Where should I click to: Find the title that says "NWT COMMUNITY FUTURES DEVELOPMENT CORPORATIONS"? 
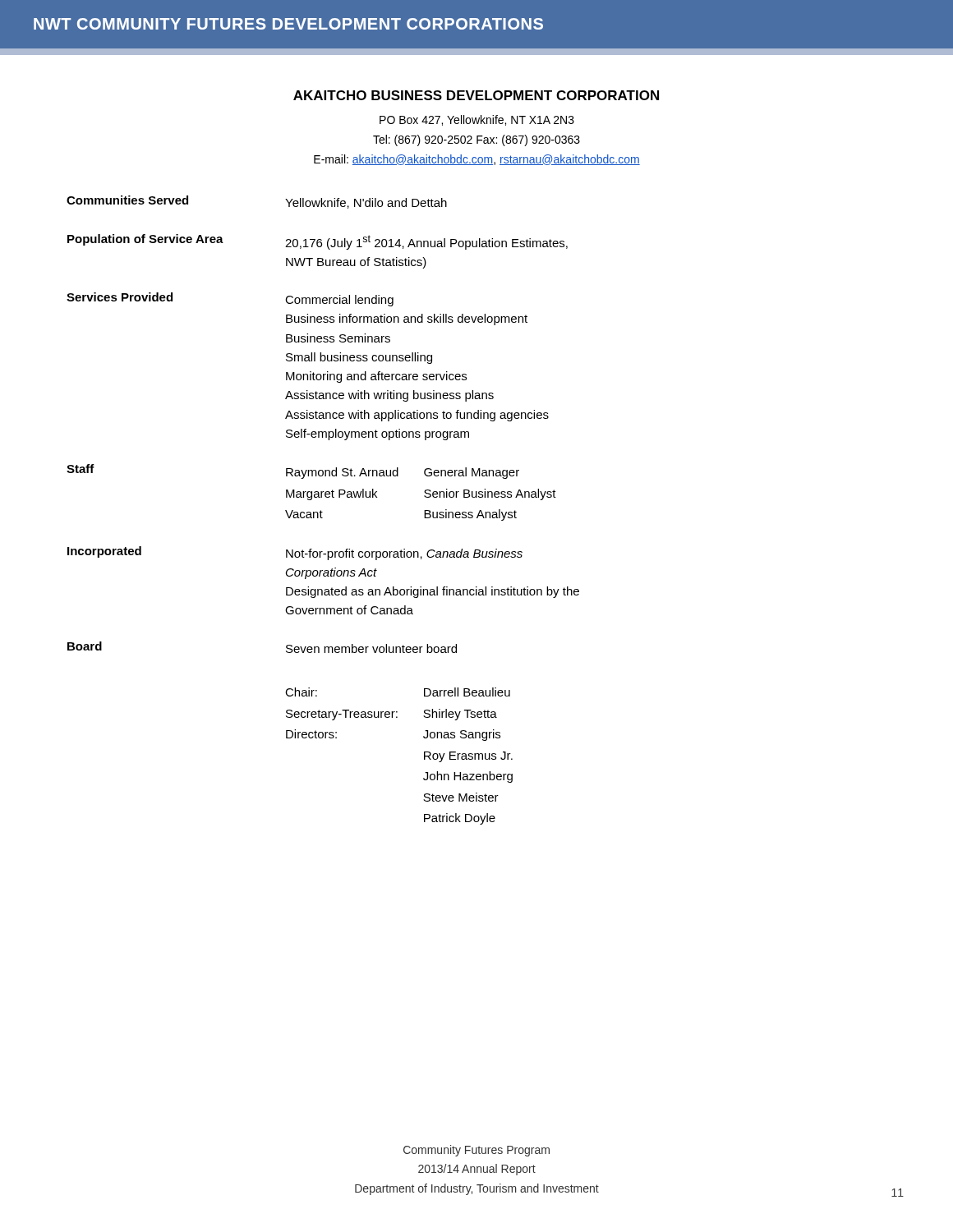coord(288,24)
